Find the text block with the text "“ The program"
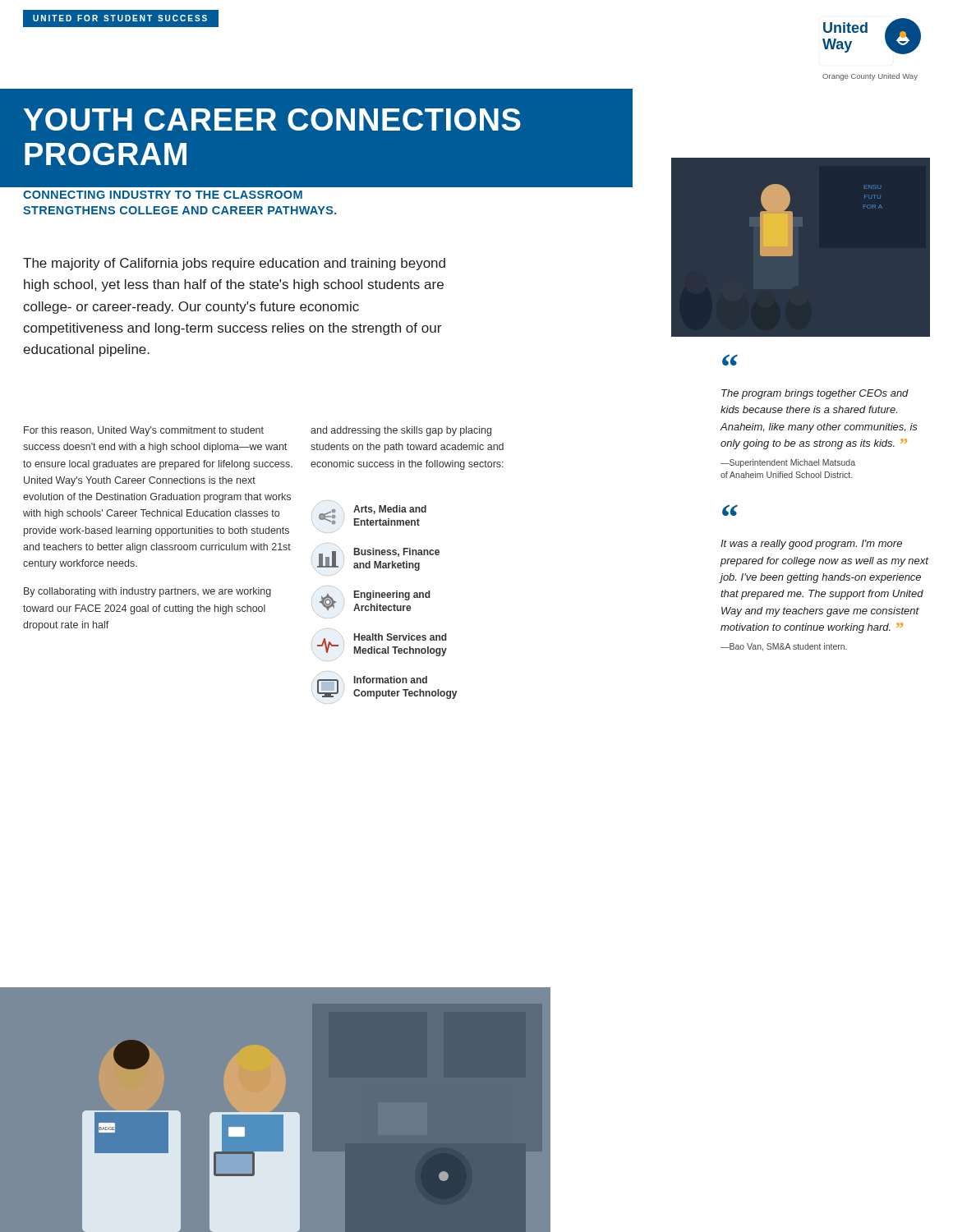953x1232 pixels. pos(730,360)
